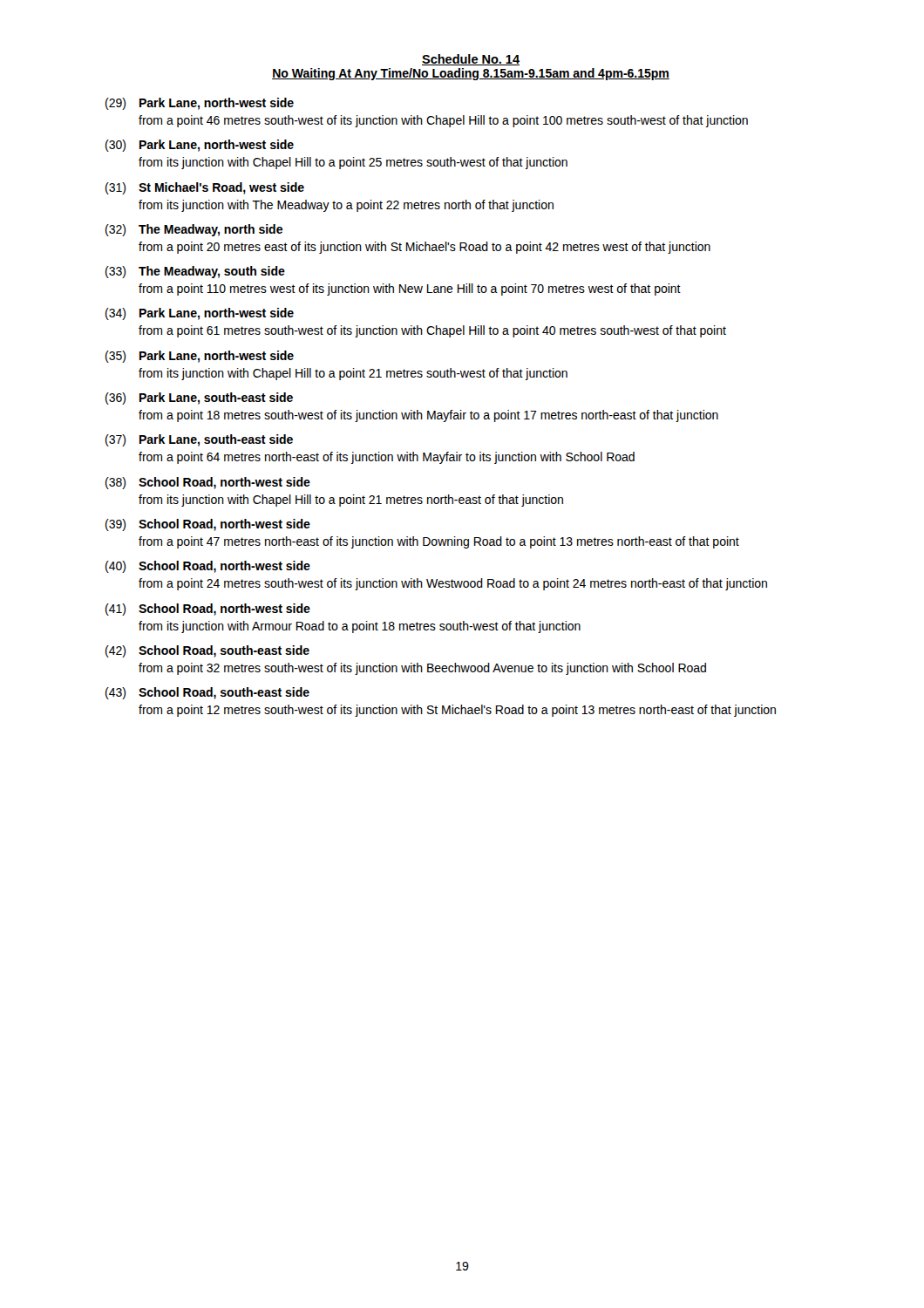Where is the passage that starts "(38) School Road, north-west side"?

(x=471, y=492)
